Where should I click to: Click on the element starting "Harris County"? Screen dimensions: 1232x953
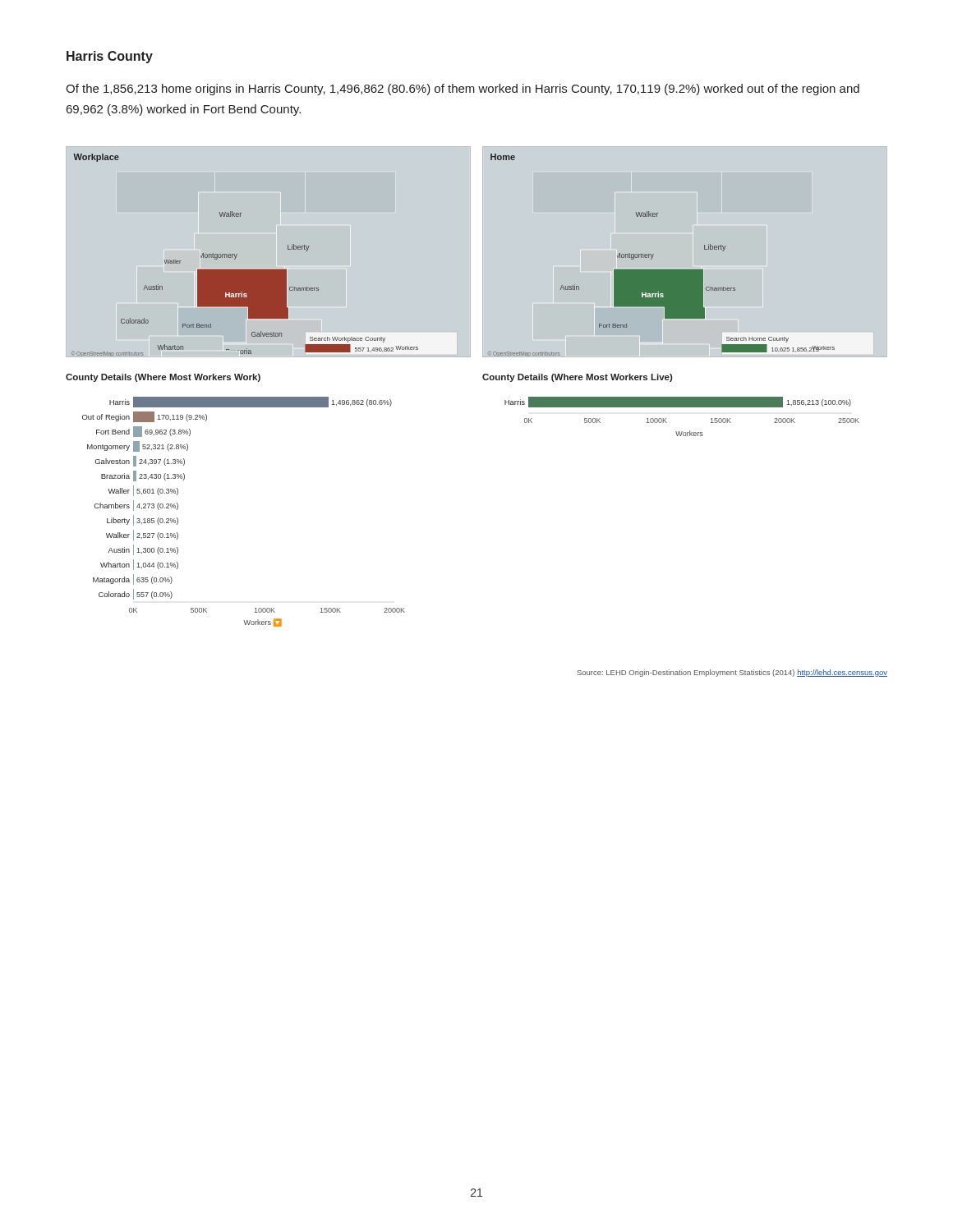point(109,56)
